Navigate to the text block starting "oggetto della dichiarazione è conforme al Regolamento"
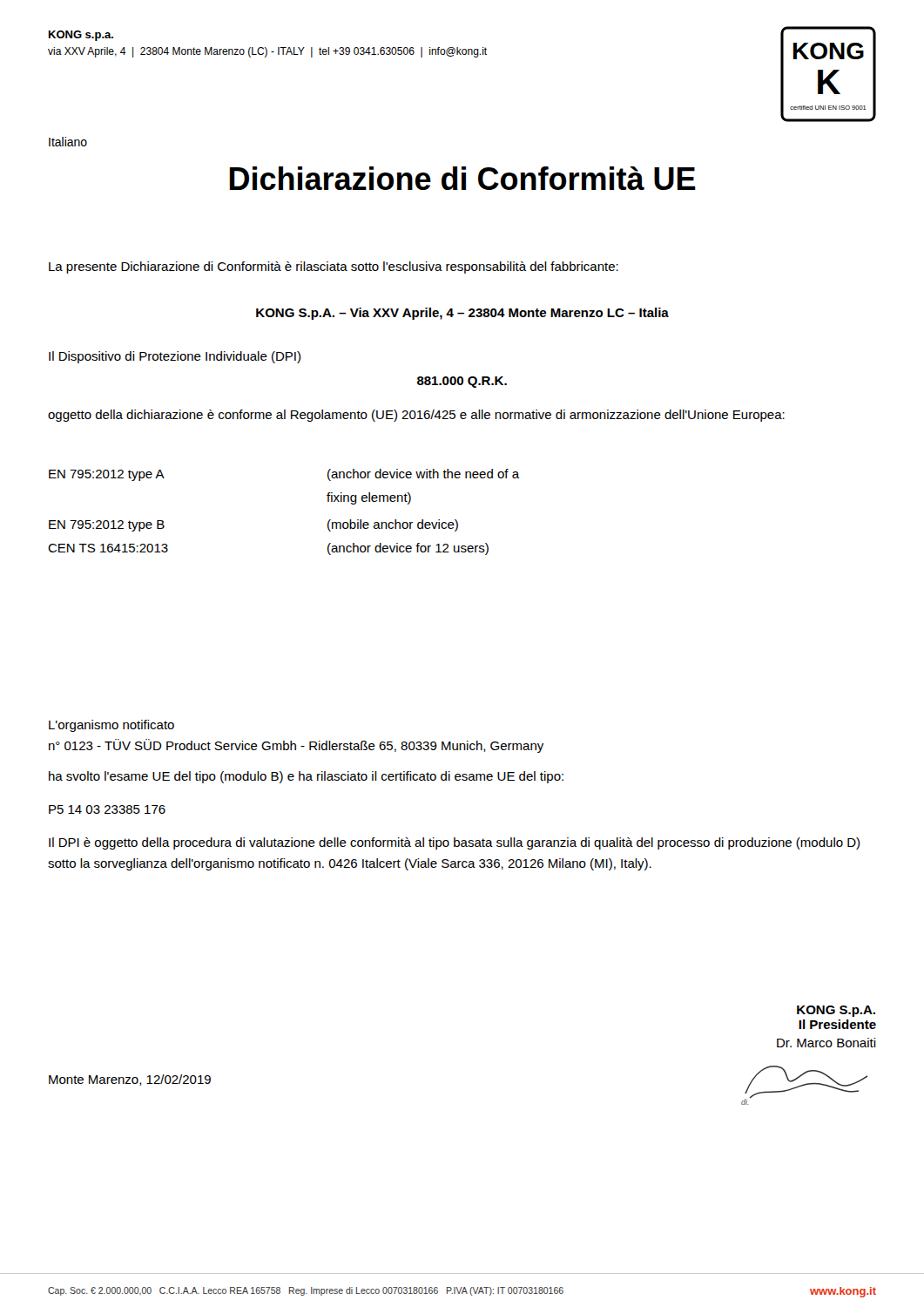 (x=417, y=414)
